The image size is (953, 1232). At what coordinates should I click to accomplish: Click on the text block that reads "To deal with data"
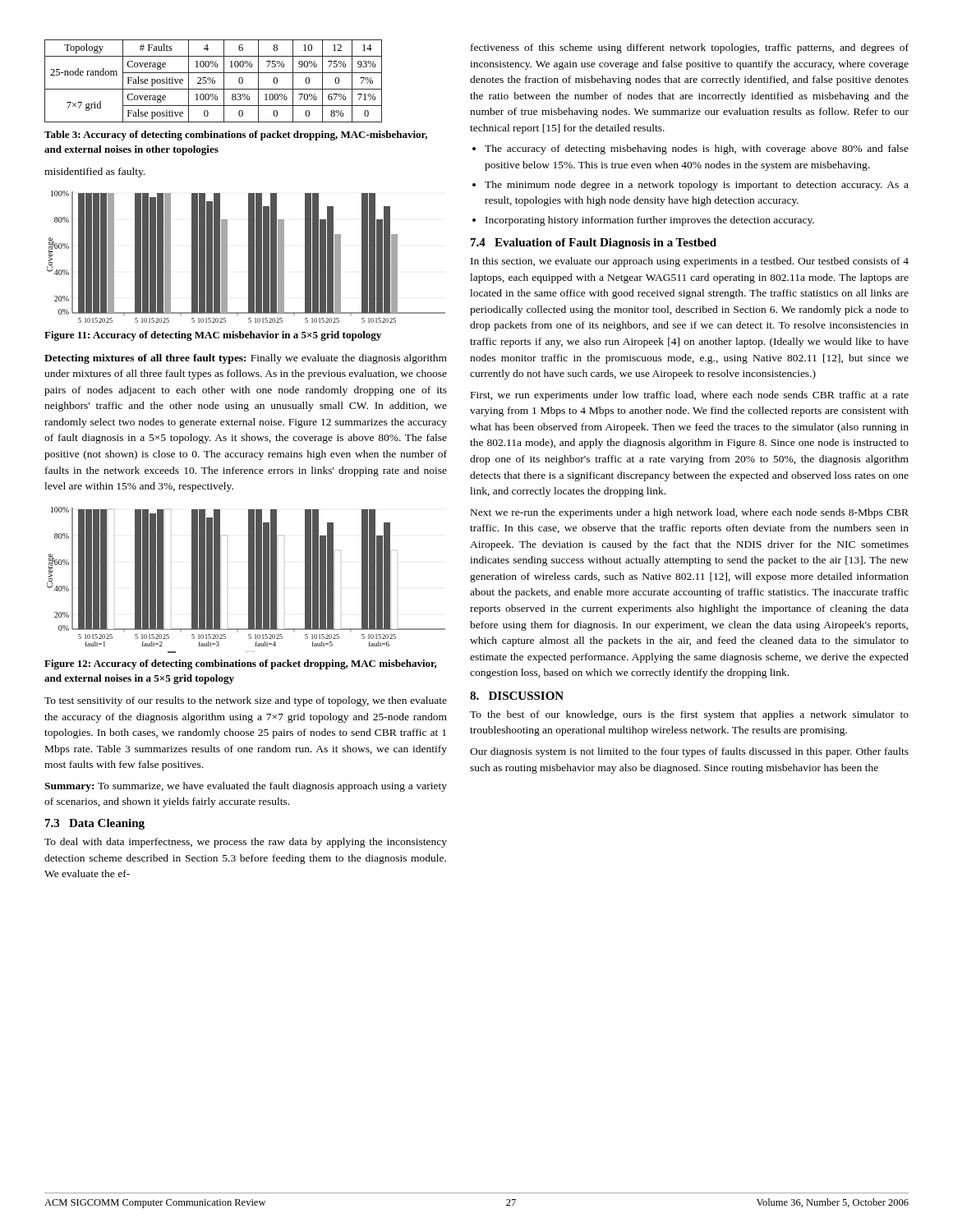246,858
